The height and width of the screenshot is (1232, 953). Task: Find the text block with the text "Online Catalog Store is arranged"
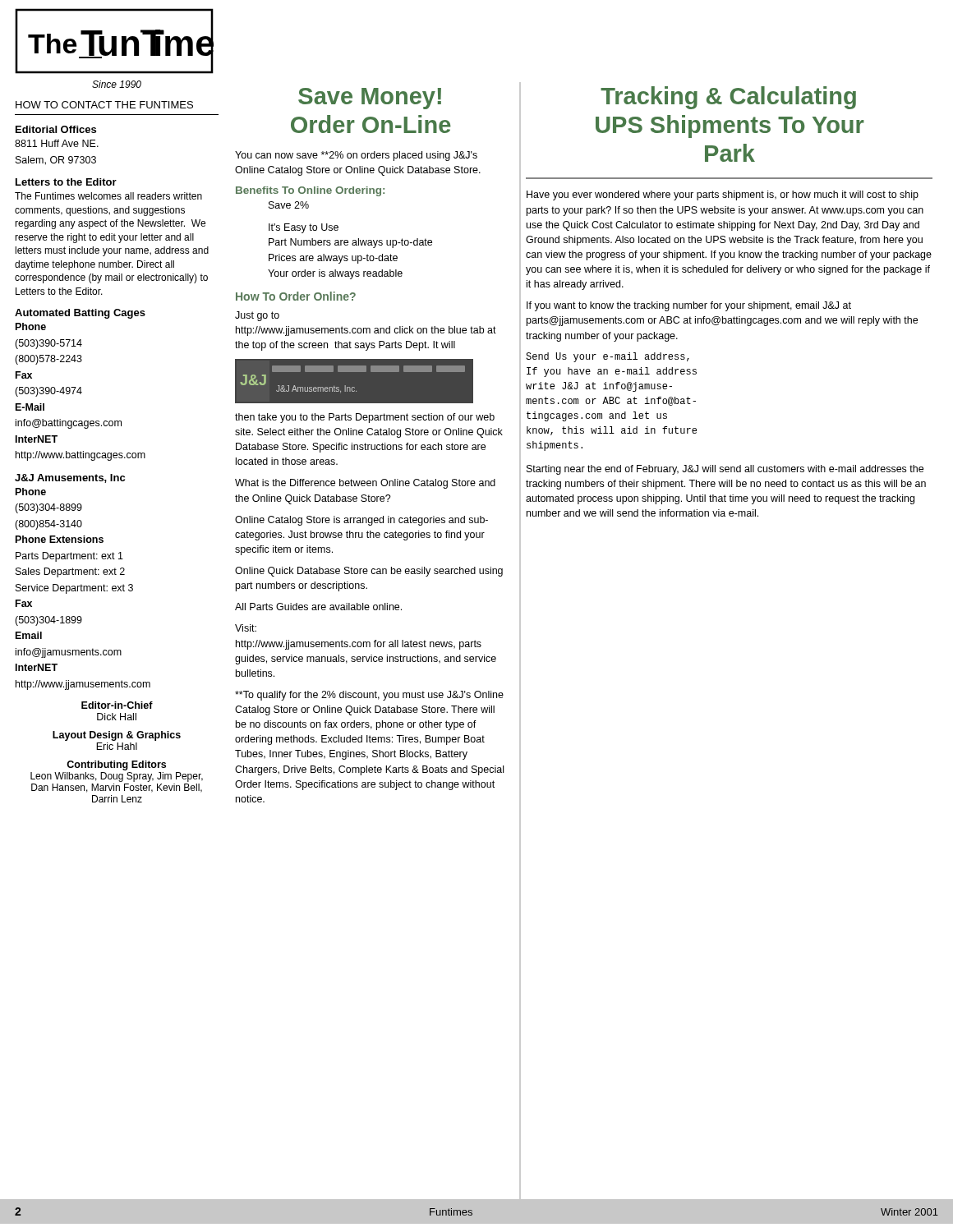pos(362,535)
